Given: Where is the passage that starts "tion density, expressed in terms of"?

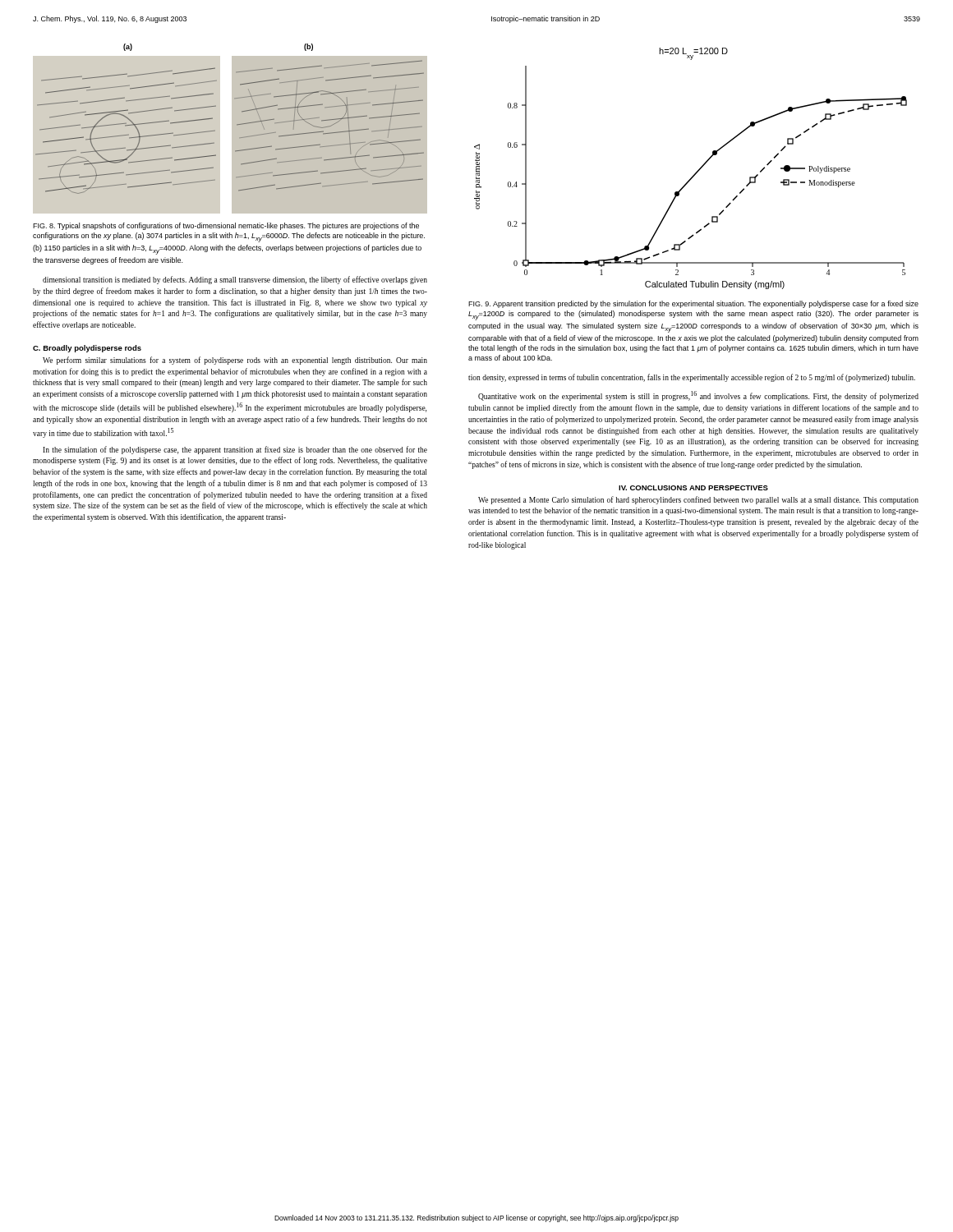Looking at the screenshot, I should point(692,378).
